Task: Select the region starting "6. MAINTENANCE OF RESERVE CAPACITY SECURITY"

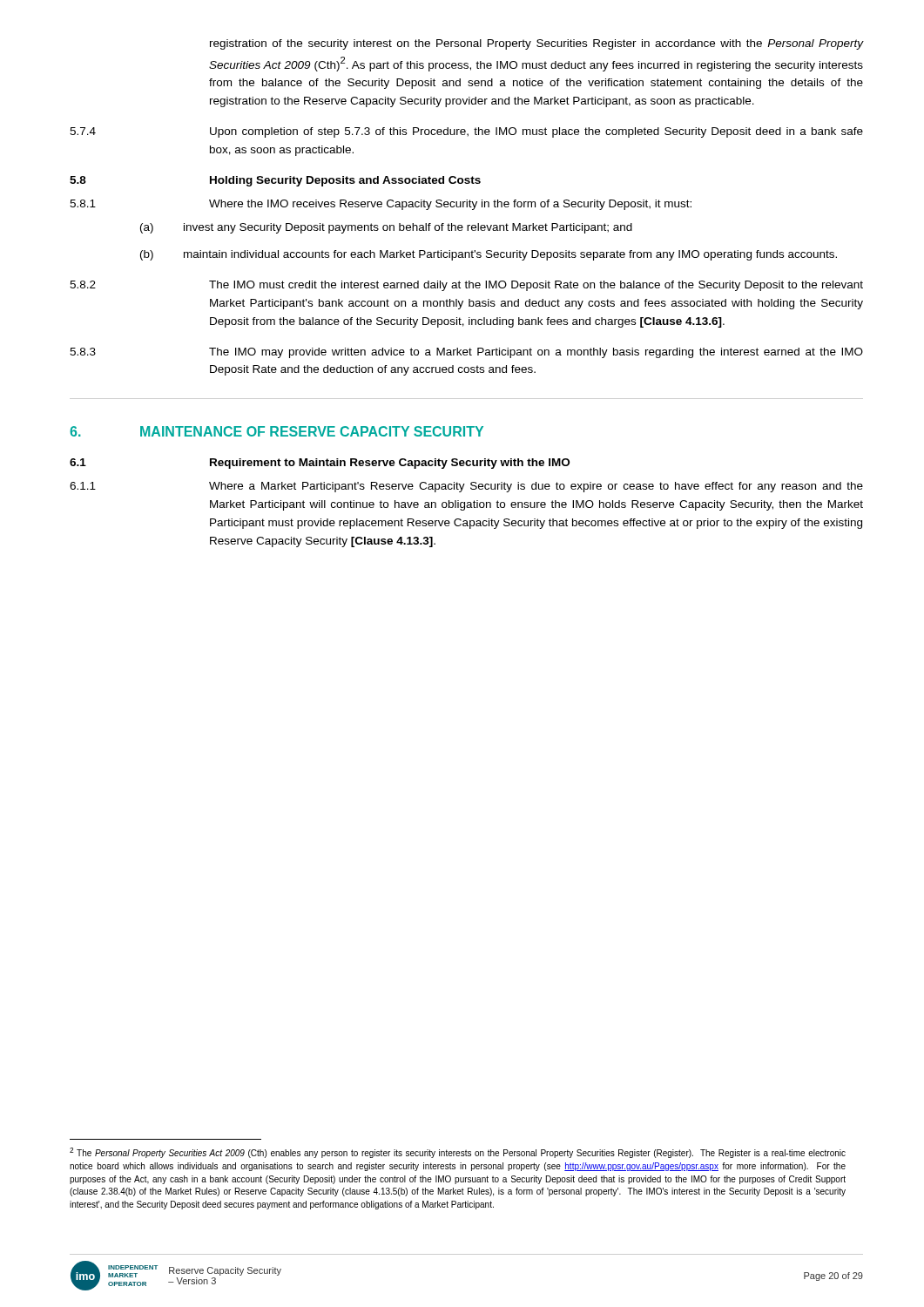Action: (x=466, y=433)
